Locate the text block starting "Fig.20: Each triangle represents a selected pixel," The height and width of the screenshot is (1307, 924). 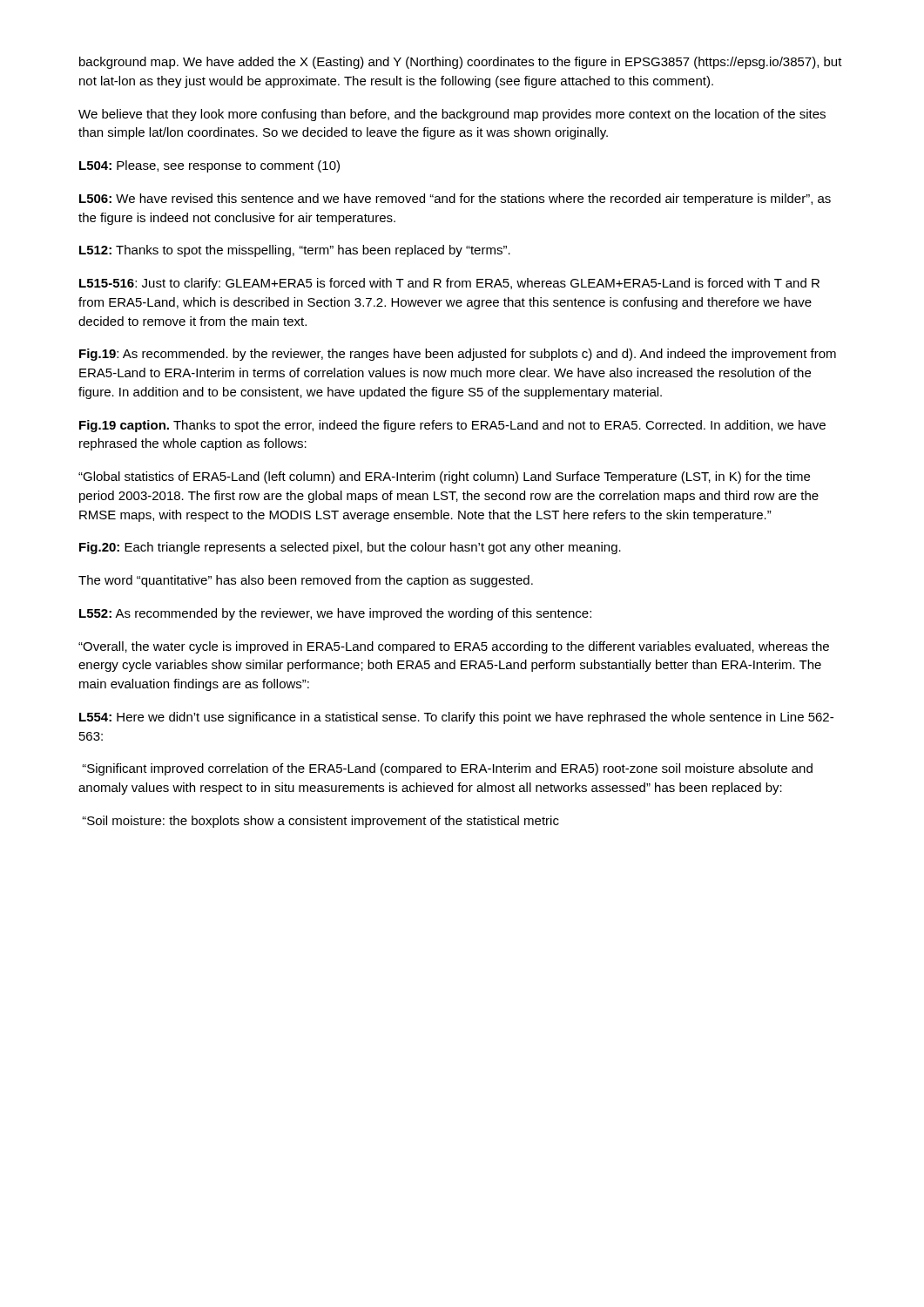(350, 547)
